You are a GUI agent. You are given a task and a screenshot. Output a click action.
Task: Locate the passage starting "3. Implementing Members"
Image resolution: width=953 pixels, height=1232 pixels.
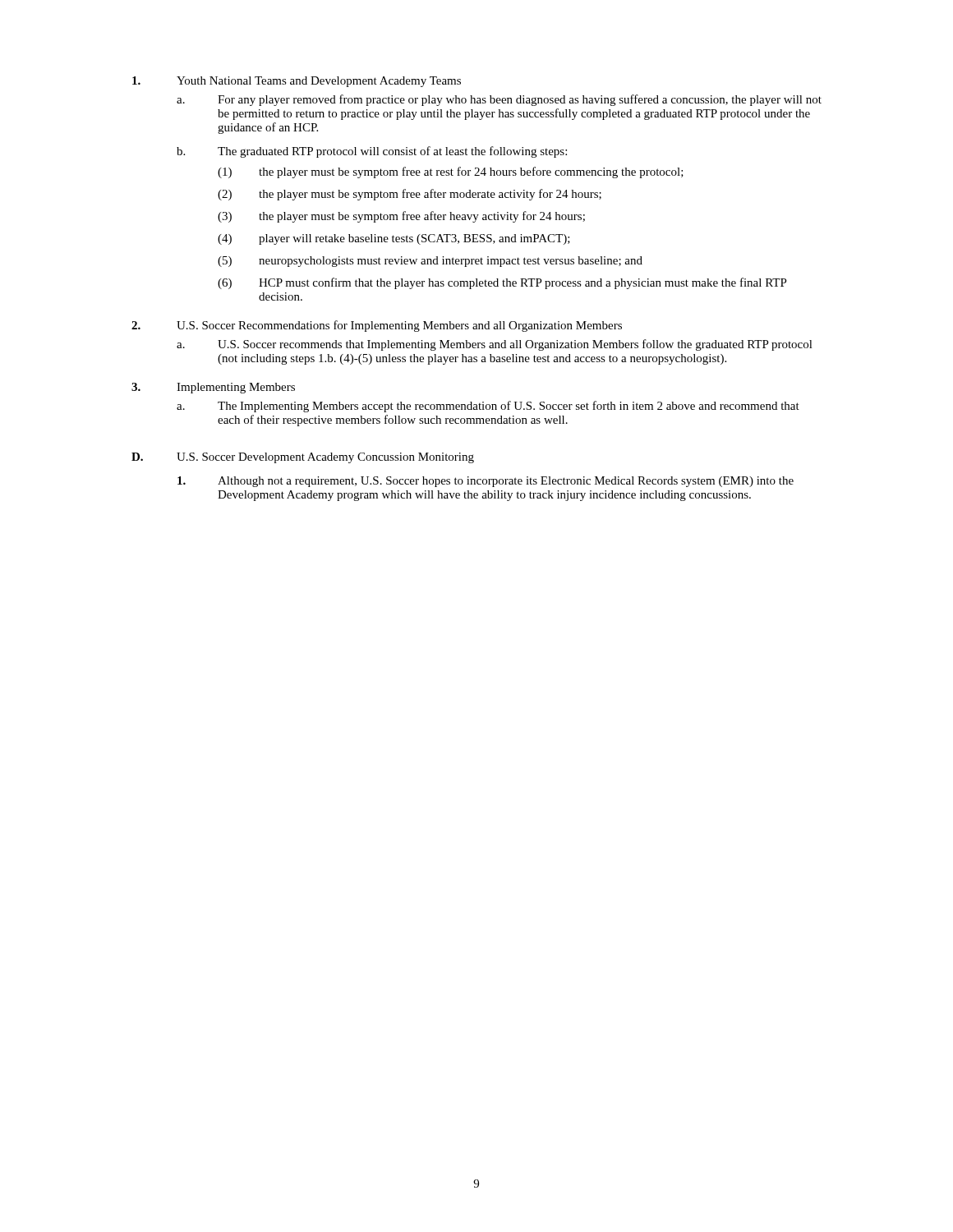point(213,388)
